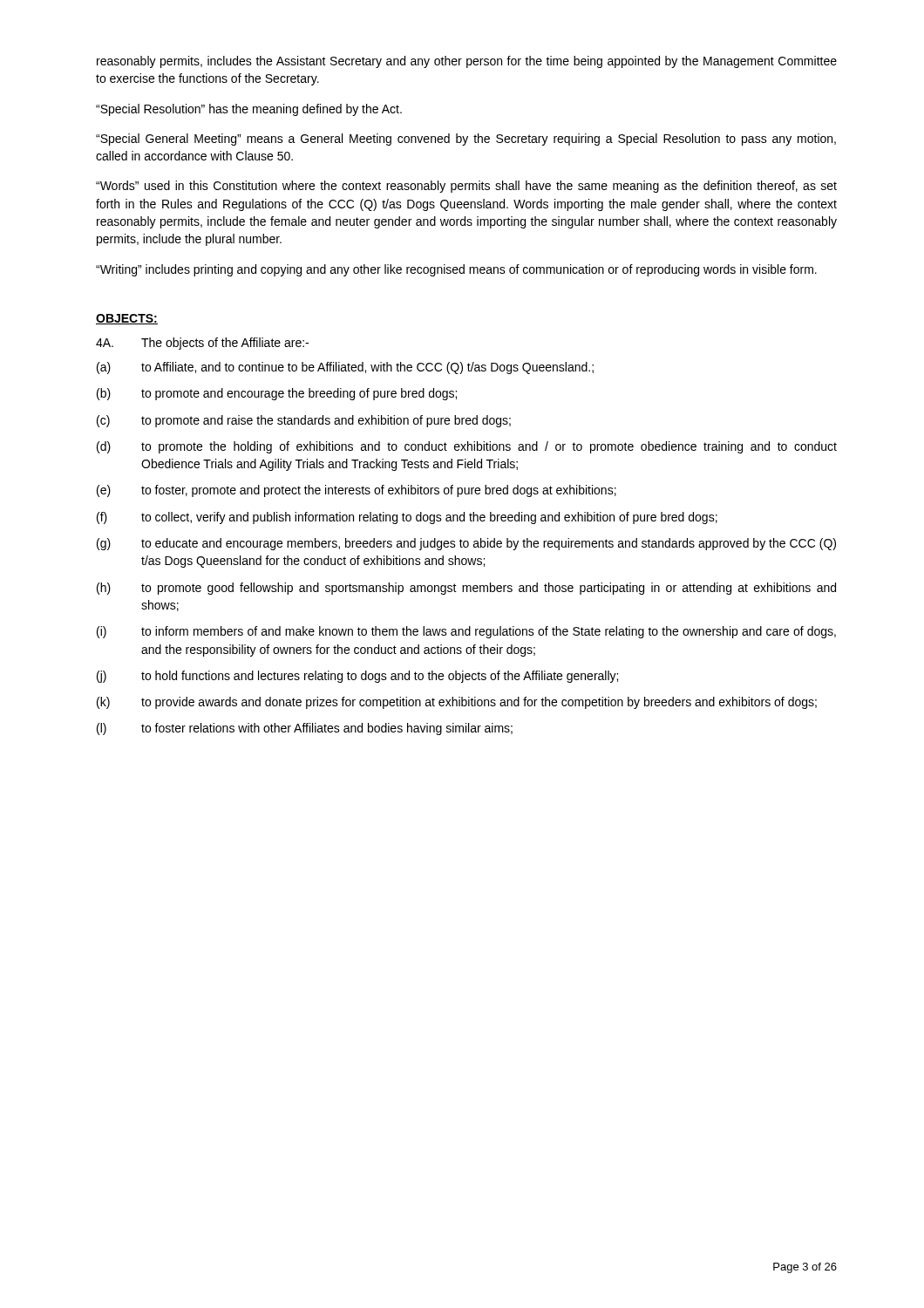Navigate to the region starting "(k) to provide"

pos(466,702)
